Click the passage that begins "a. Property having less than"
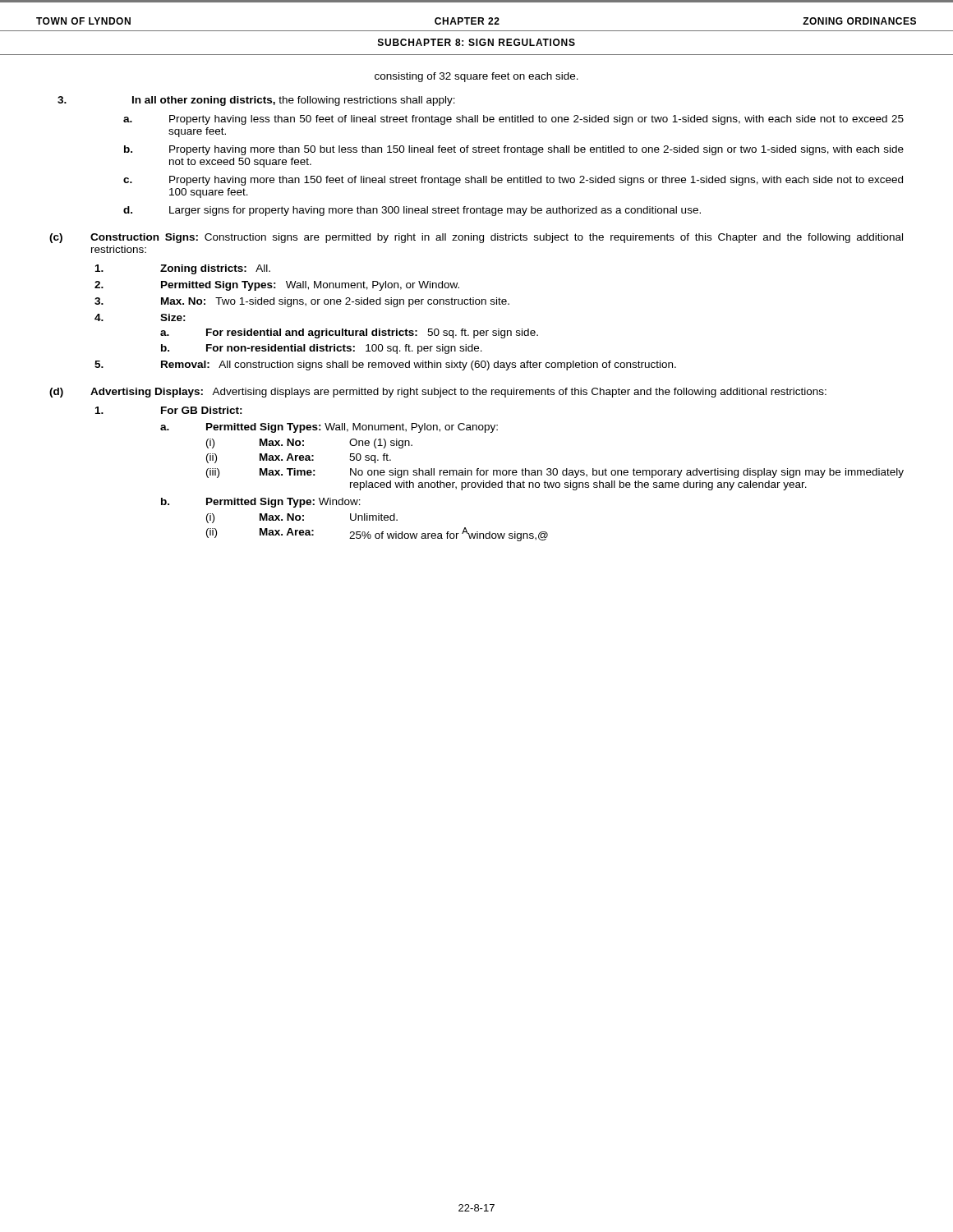Viewport: 953px width, 1232px height. tap(513, 125)
